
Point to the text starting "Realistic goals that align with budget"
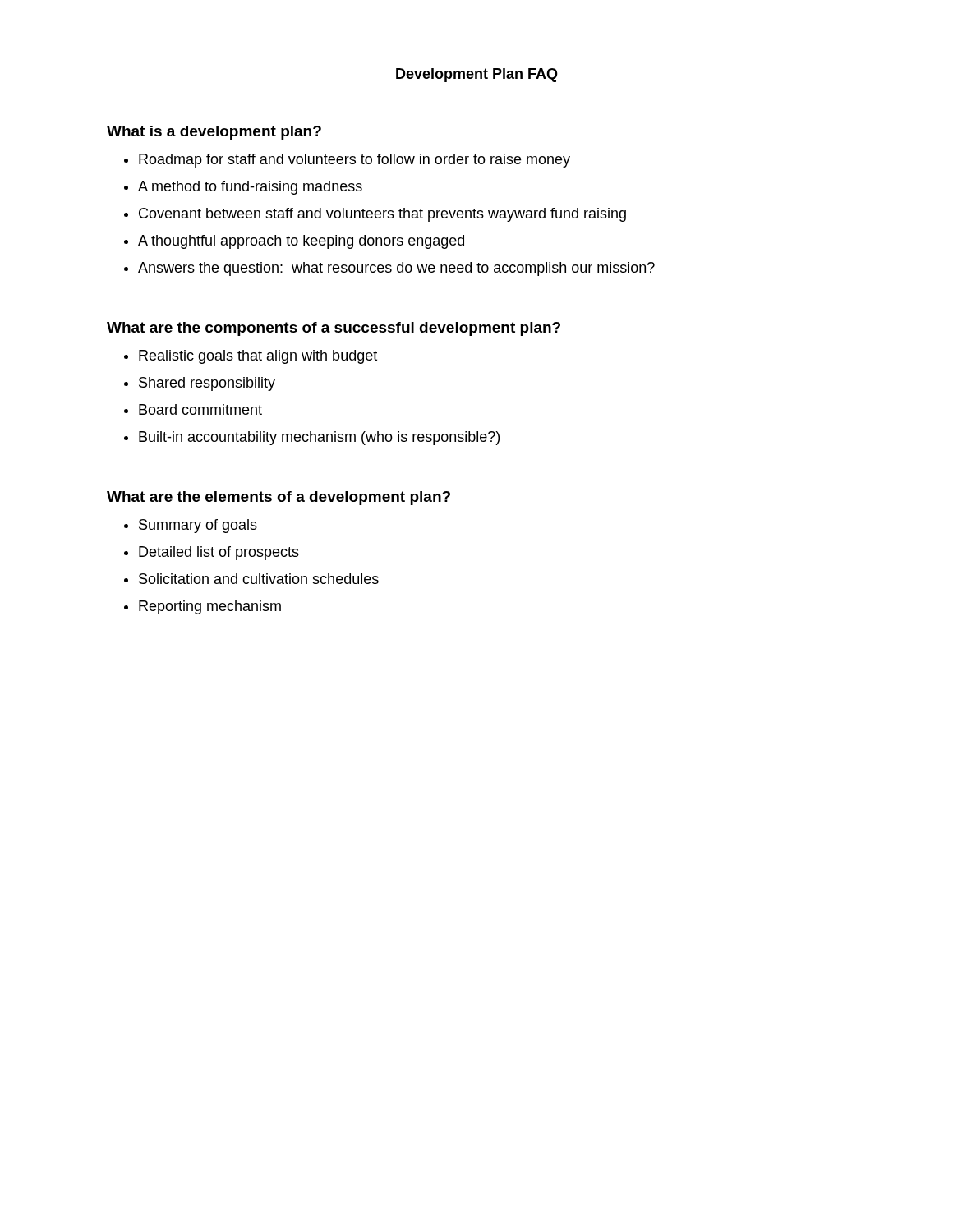[x=258, y=356]
